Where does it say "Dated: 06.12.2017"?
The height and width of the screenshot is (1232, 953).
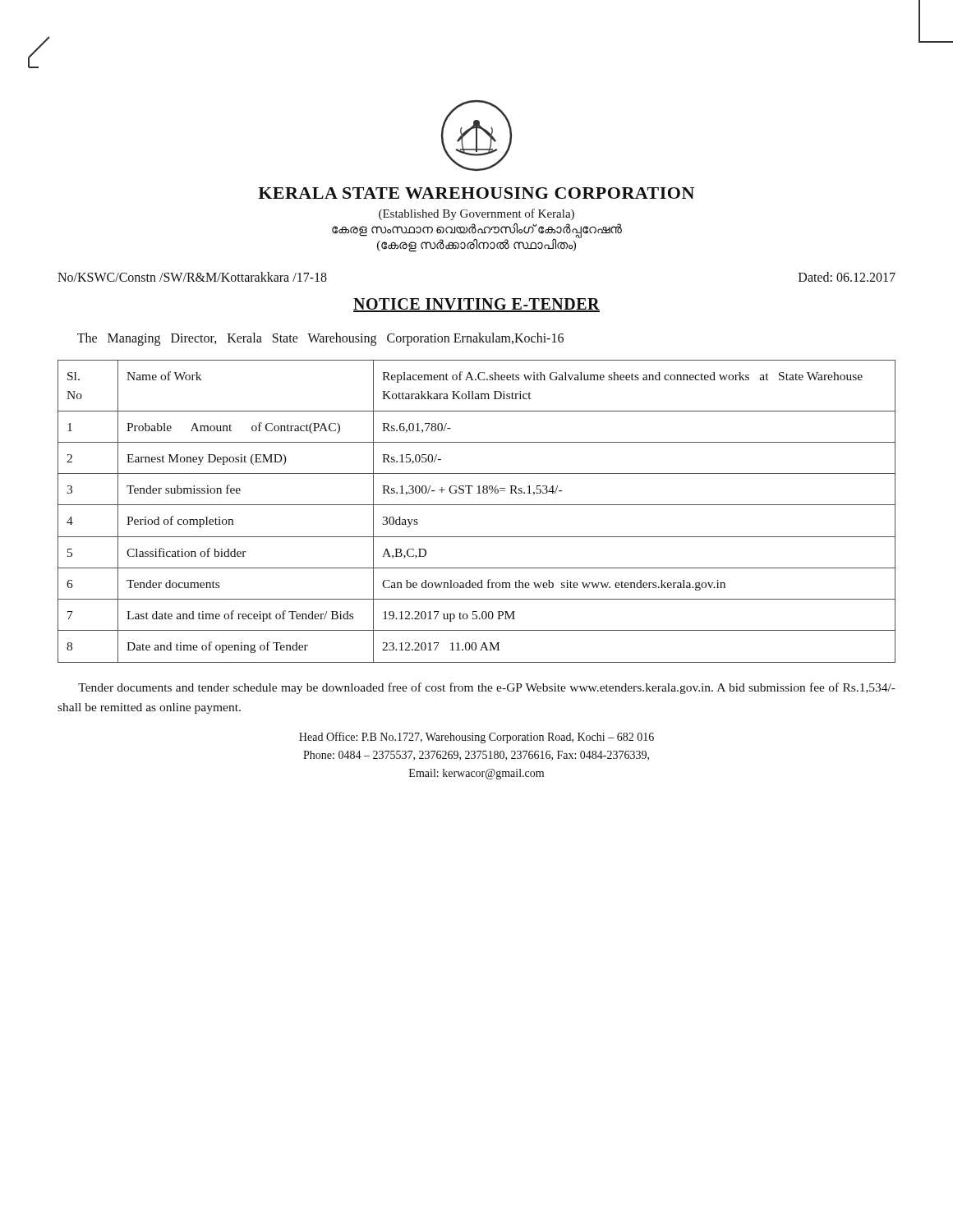pos(847,277)
